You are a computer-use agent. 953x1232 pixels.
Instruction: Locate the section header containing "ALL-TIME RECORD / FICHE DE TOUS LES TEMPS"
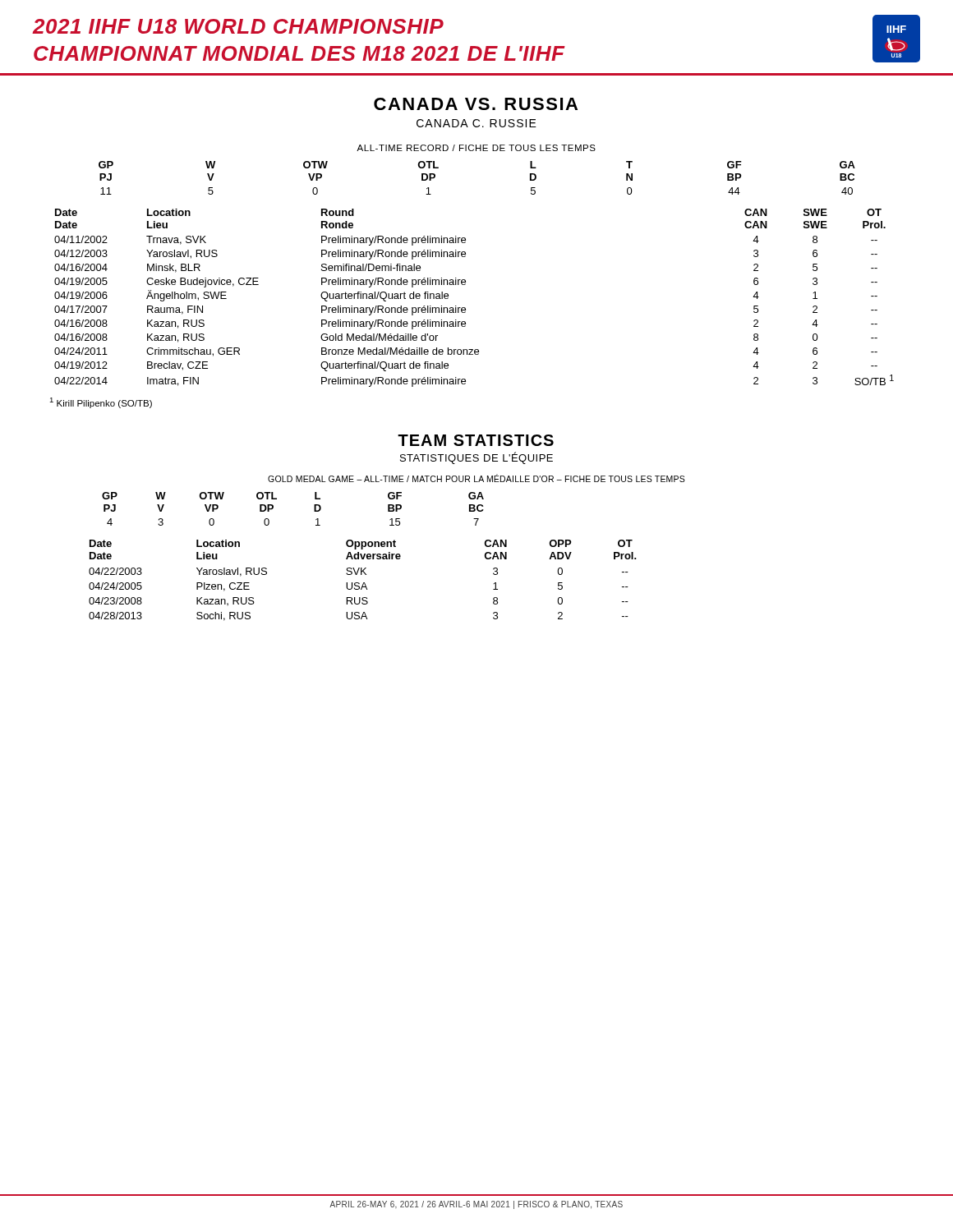476,148
